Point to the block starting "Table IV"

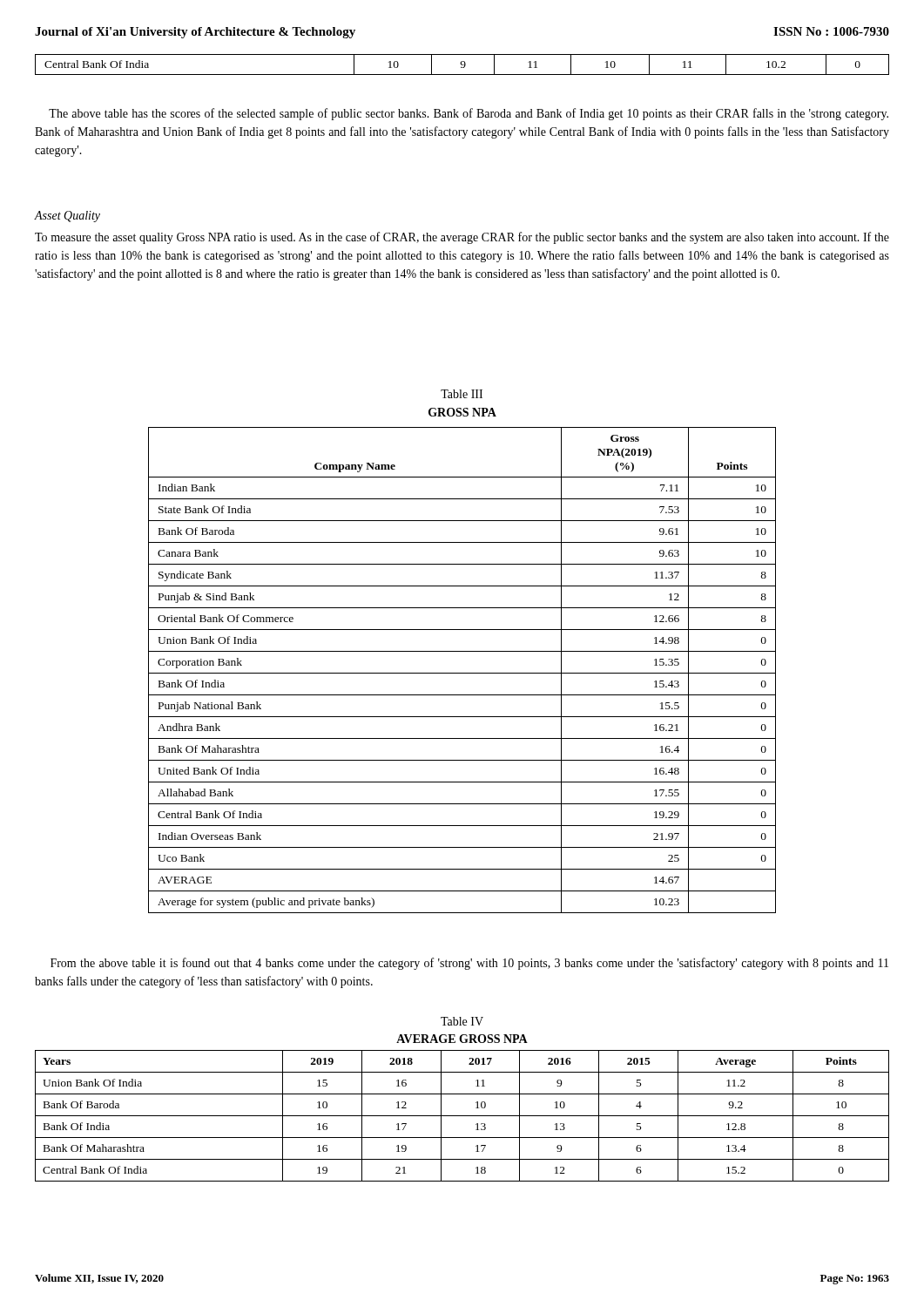[462, 1022]
